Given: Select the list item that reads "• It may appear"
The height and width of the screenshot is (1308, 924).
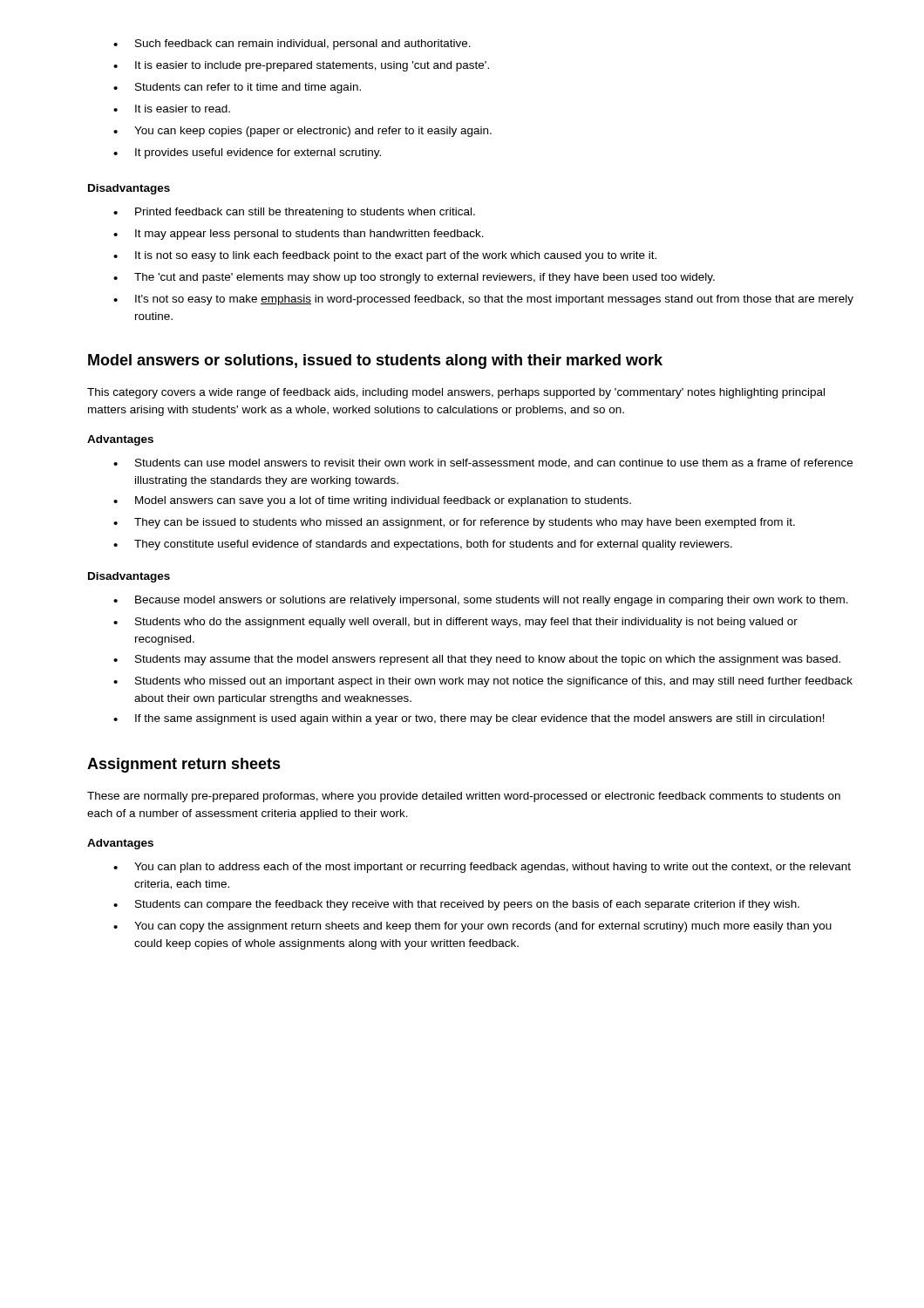Looking at the screenshot, I should (x=484, y=234).
